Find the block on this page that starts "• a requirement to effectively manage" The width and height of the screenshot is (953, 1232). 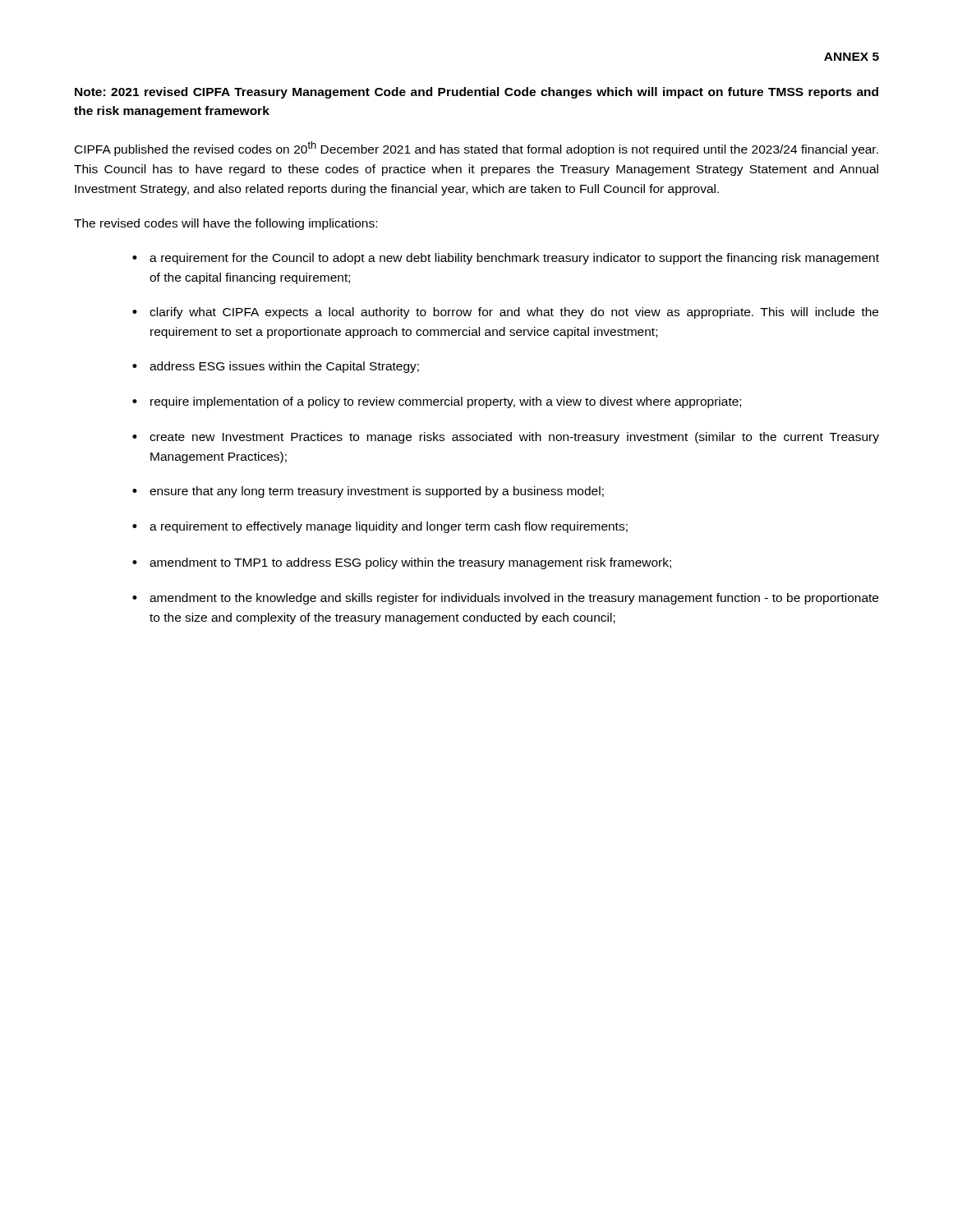pos(501,527)
